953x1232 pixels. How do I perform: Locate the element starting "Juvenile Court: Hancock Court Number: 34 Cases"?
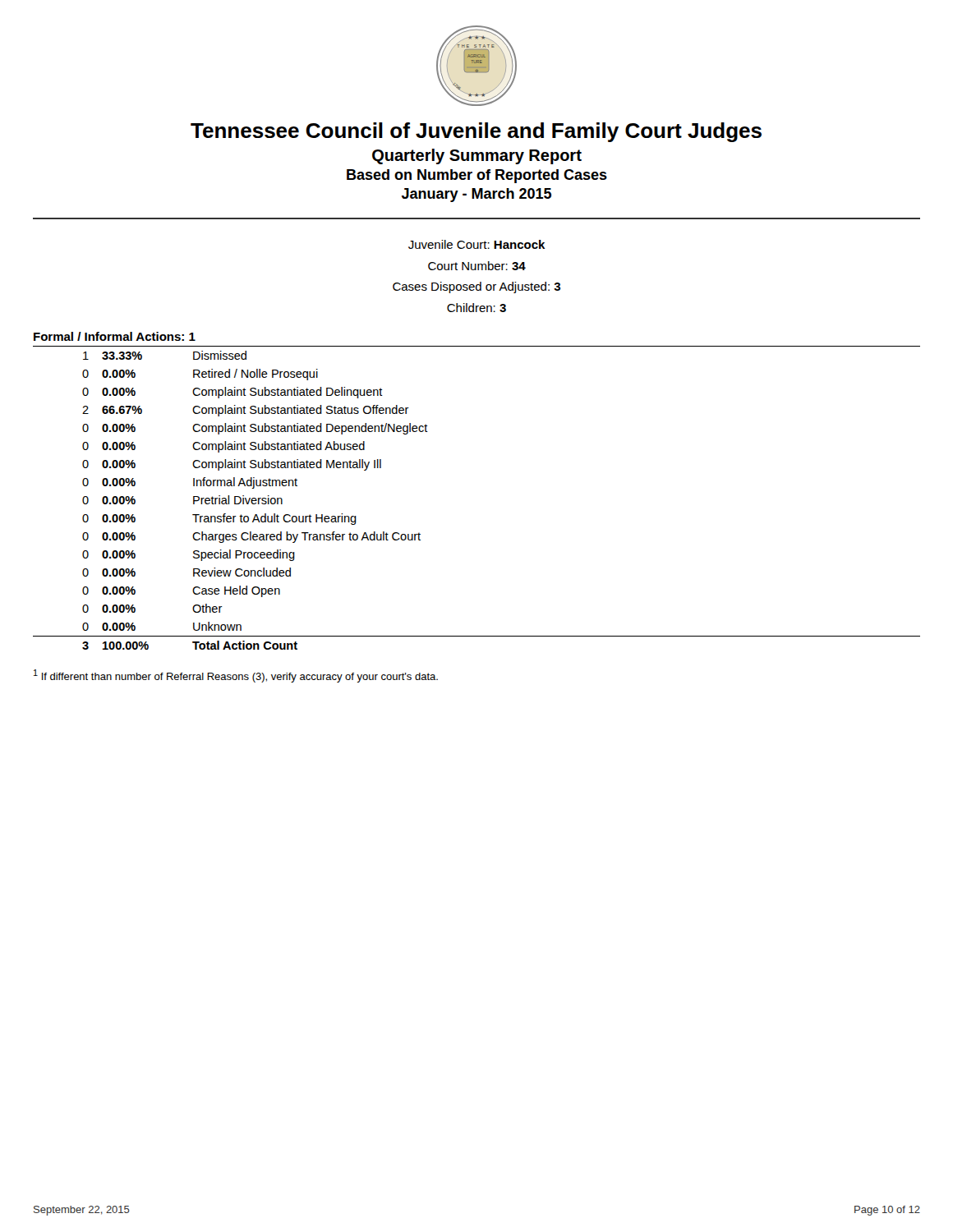pyautogui.click(x=476, y=276)
